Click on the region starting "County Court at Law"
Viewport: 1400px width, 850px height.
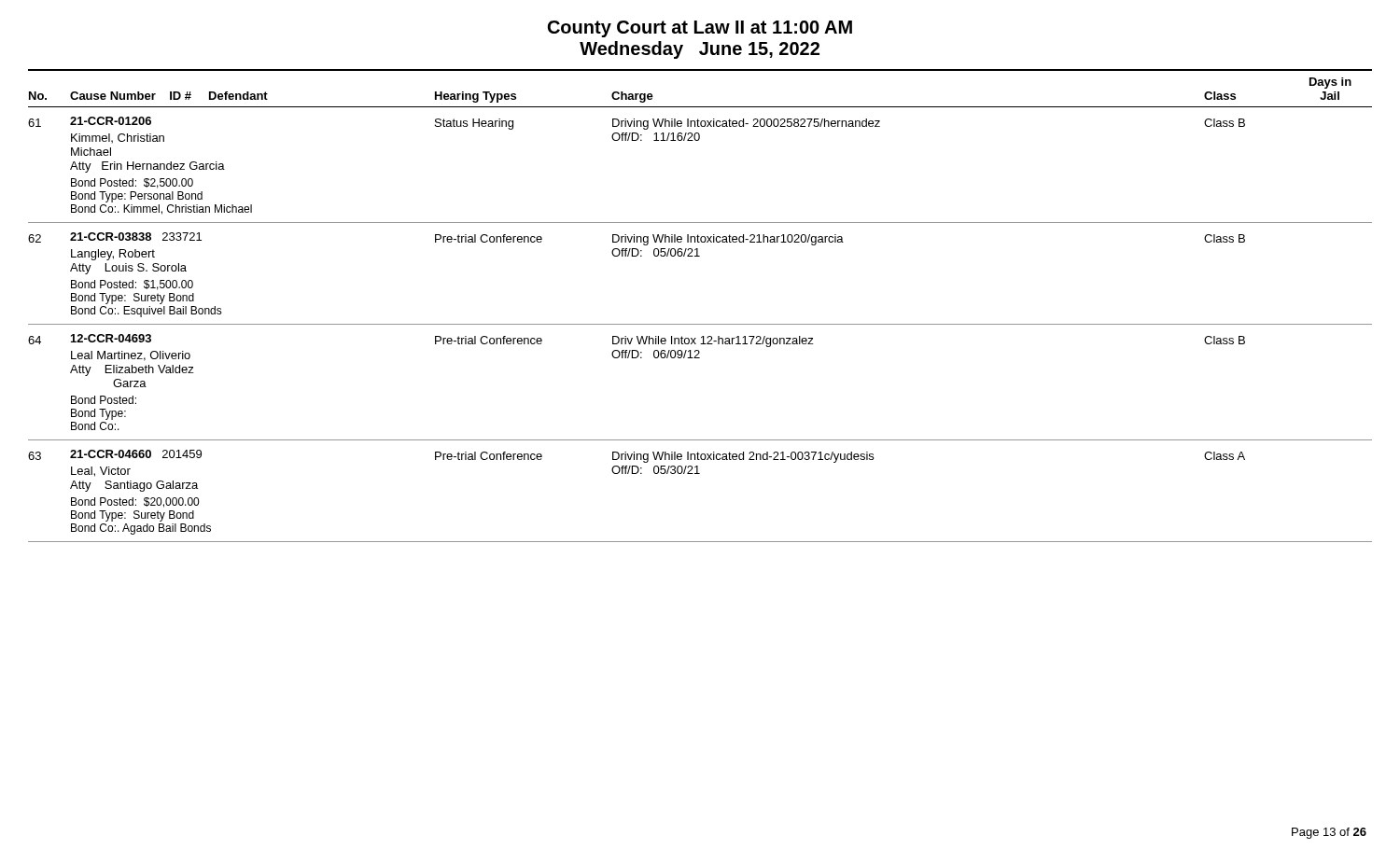pos(700,38)
